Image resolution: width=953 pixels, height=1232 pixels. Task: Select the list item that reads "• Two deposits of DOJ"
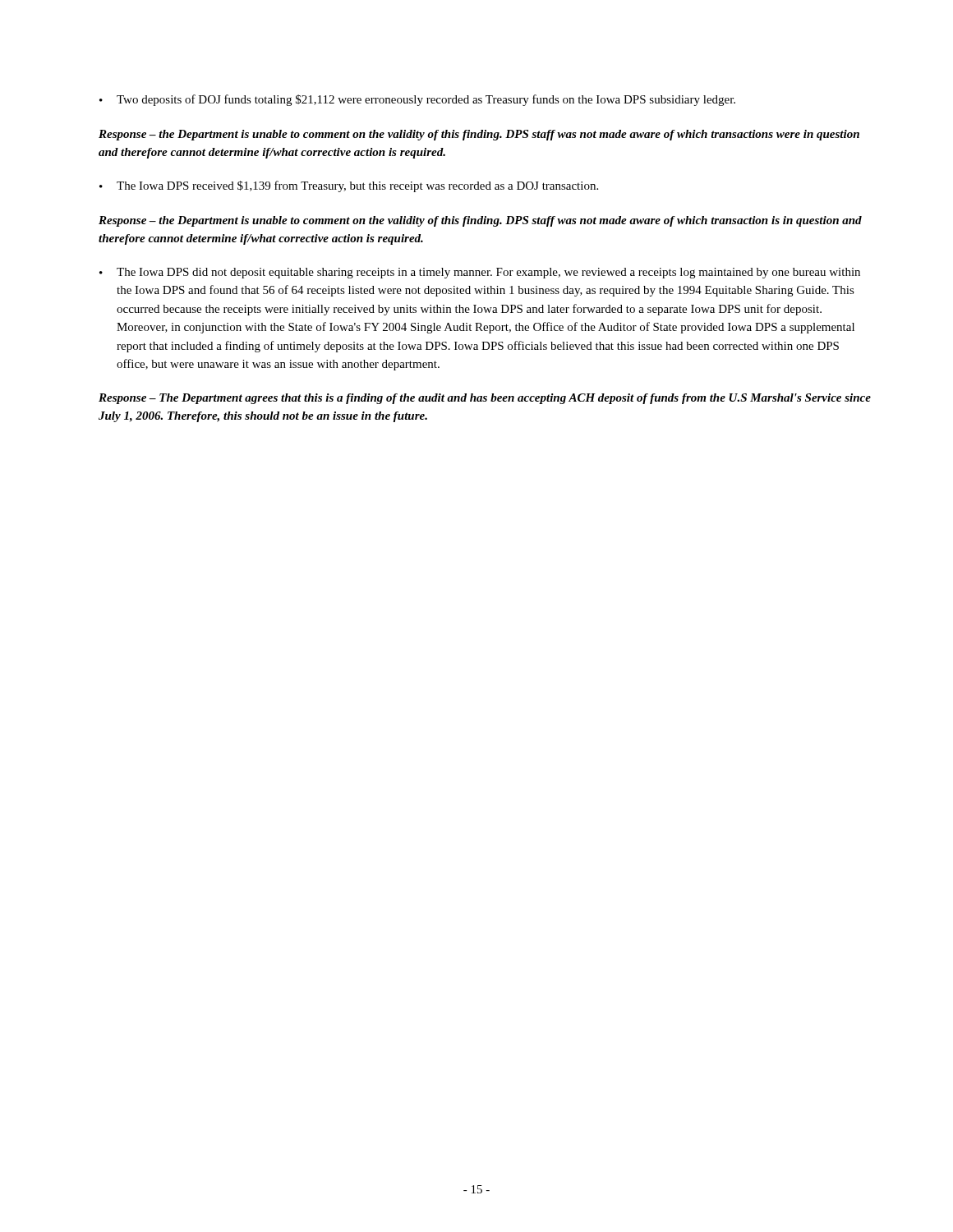(x=485, y=100)
